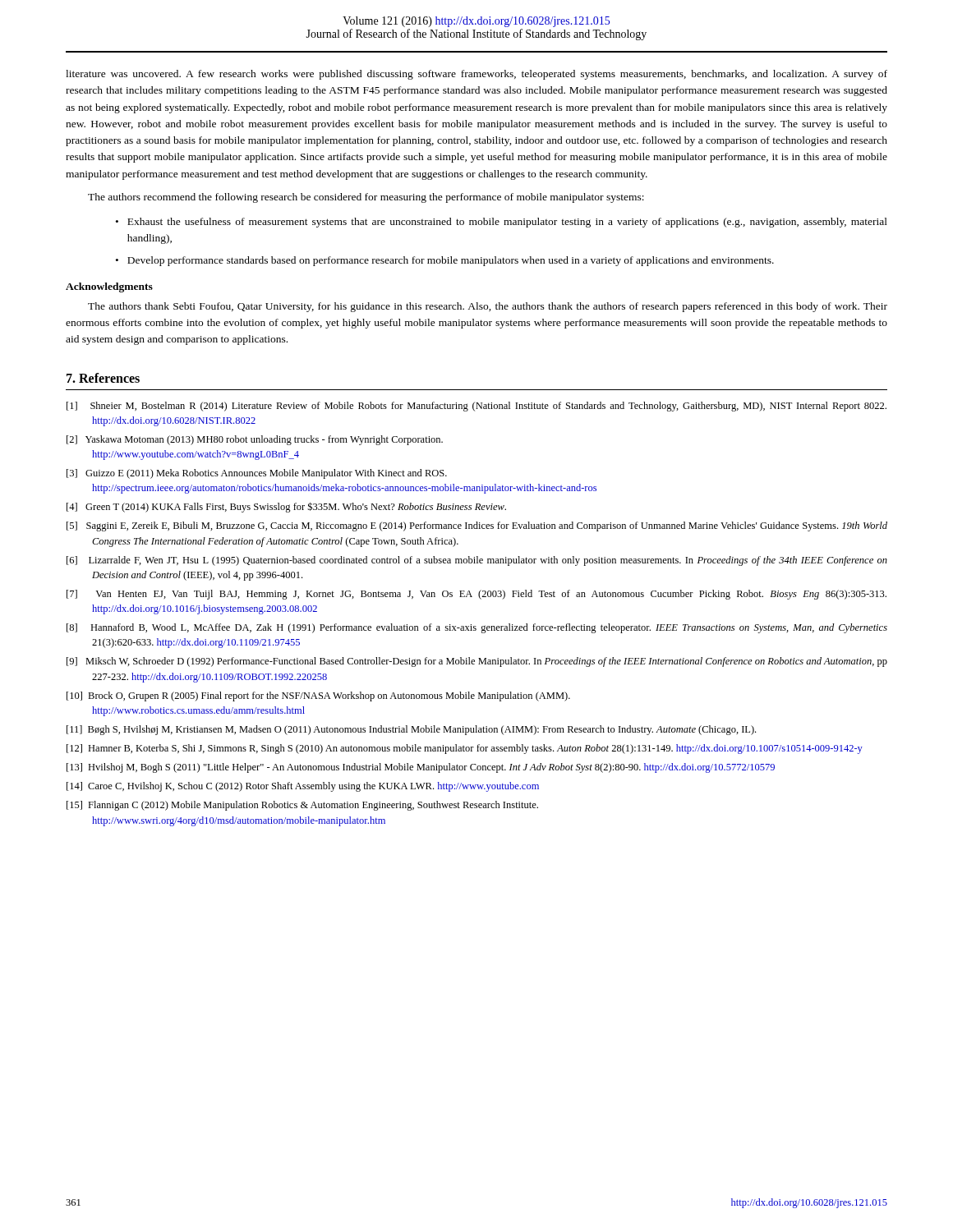The image size is (953, 1232).
Task: Find the list item containing "[6] Lizarralde F, Wen JT, Hsu L"
Action: pyautogui.click(x=476, y=567)
